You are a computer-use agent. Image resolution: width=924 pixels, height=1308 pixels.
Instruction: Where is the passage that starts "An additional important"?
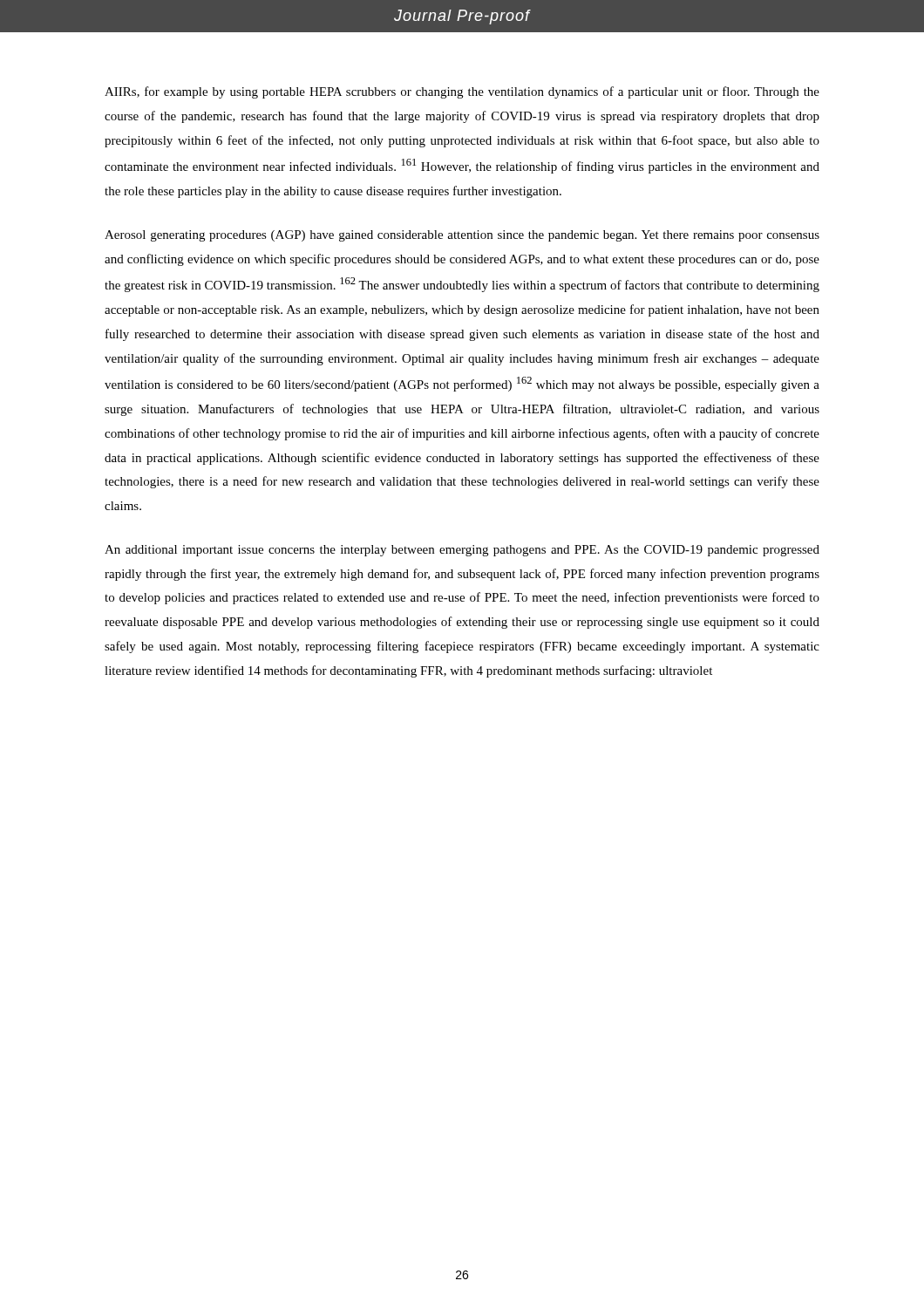(x=462, y=610)
